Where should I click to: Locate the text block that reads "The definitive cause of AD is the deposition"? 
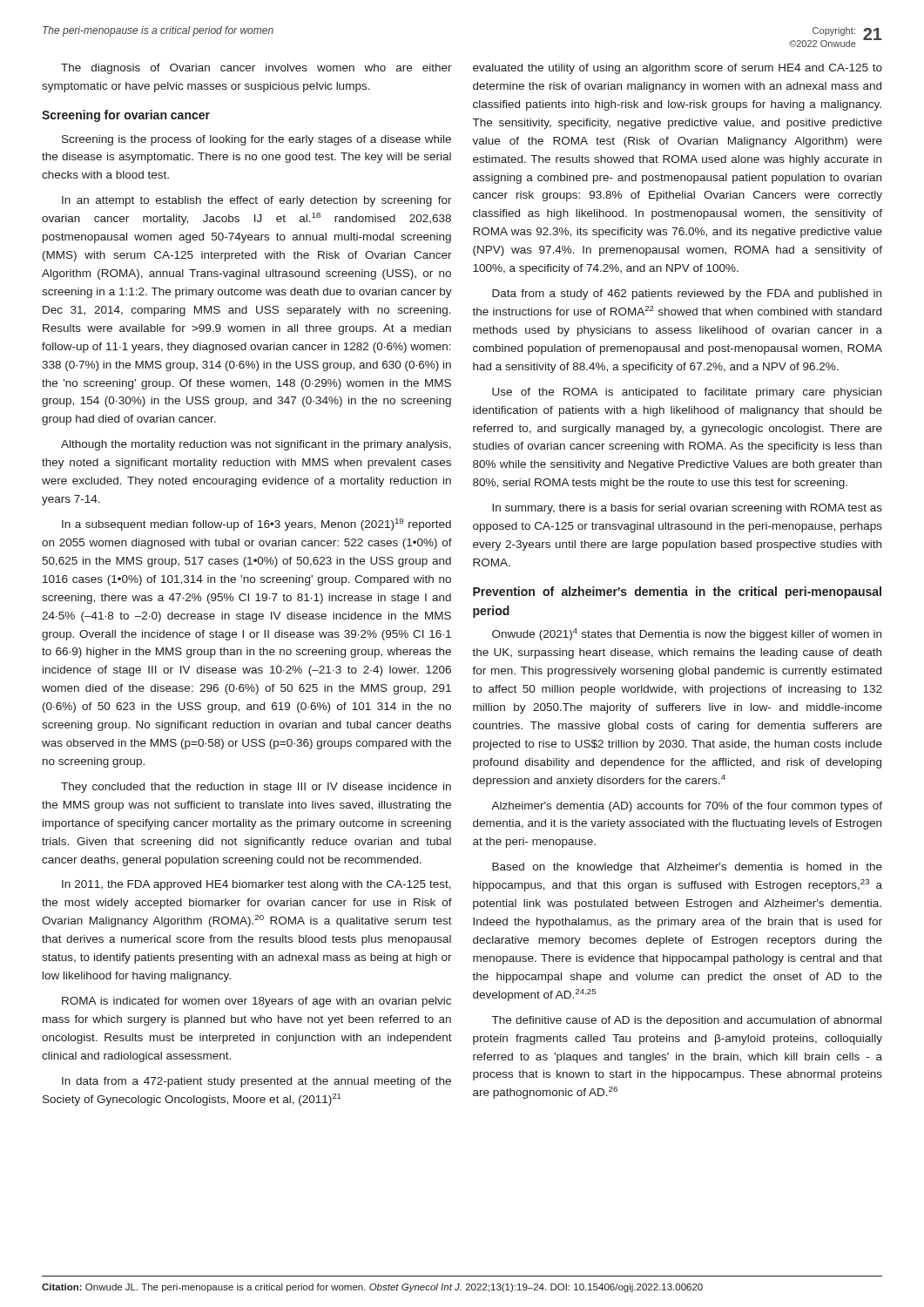[677, 1057]
